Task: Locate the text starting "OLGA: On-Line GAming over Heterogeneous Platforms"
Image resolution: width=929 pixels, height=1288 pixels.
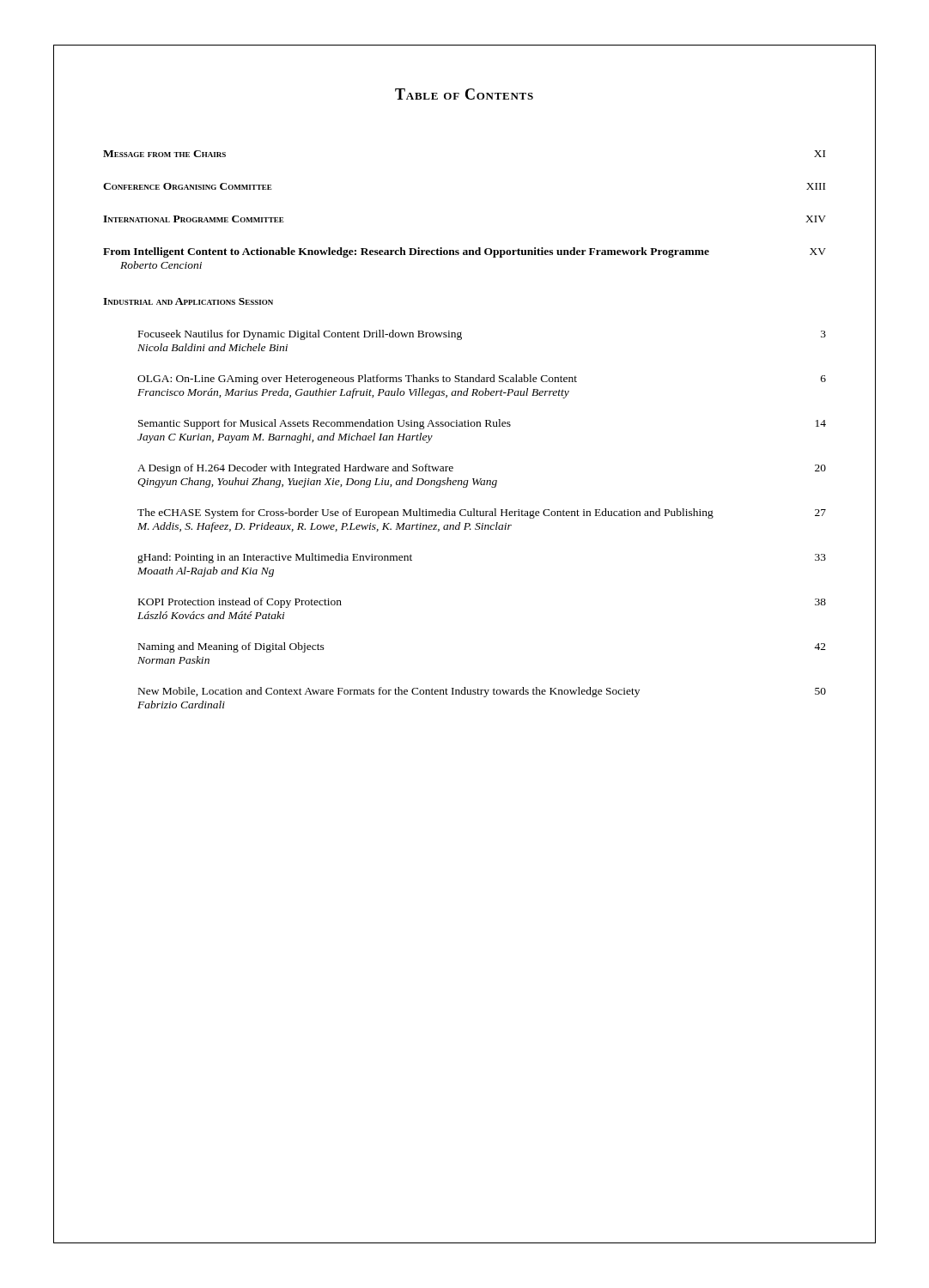Action: click(x=482, y=386)
